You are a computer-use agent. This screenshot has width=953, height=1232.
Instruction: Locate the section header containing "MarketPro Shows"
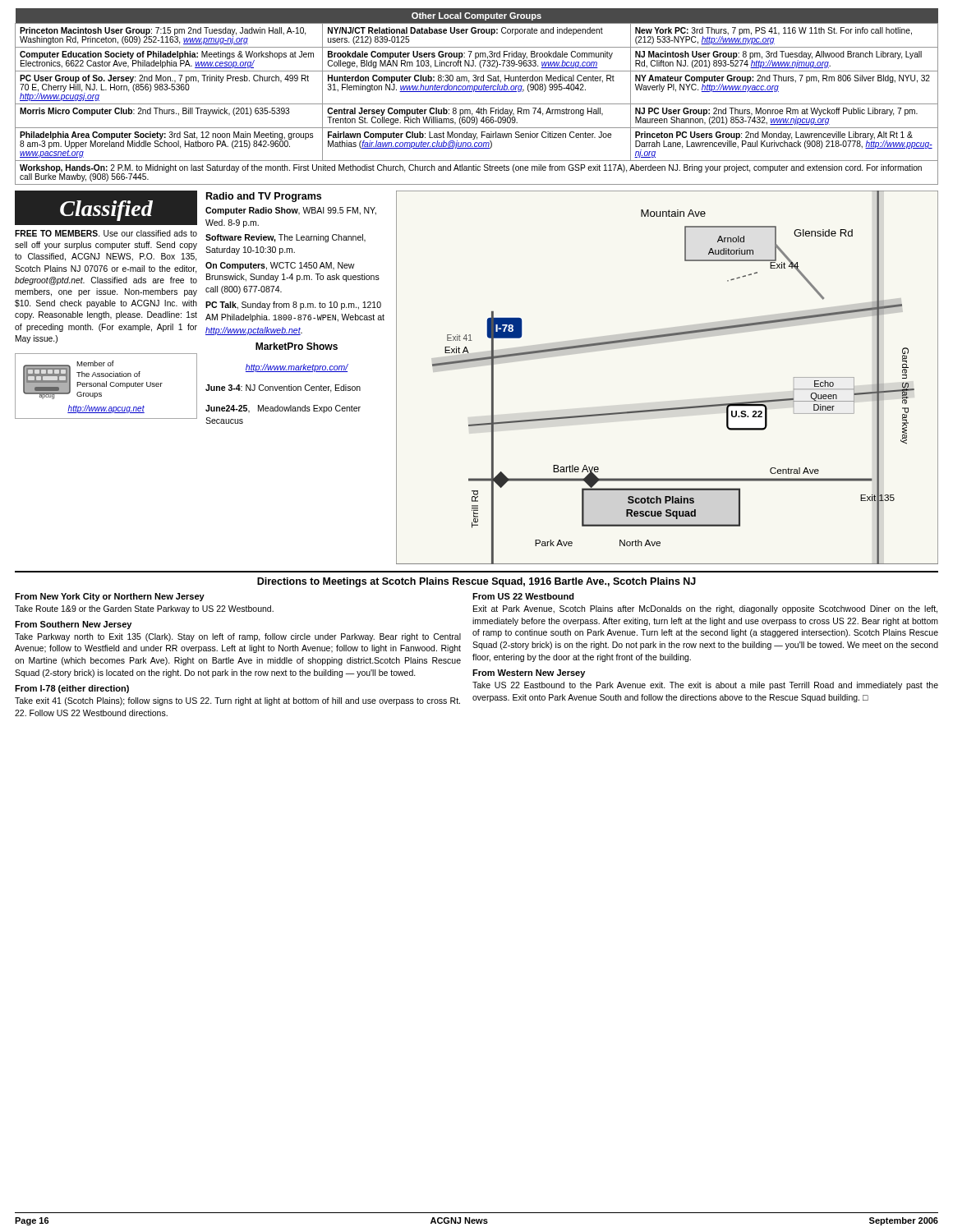click(297, 347)
